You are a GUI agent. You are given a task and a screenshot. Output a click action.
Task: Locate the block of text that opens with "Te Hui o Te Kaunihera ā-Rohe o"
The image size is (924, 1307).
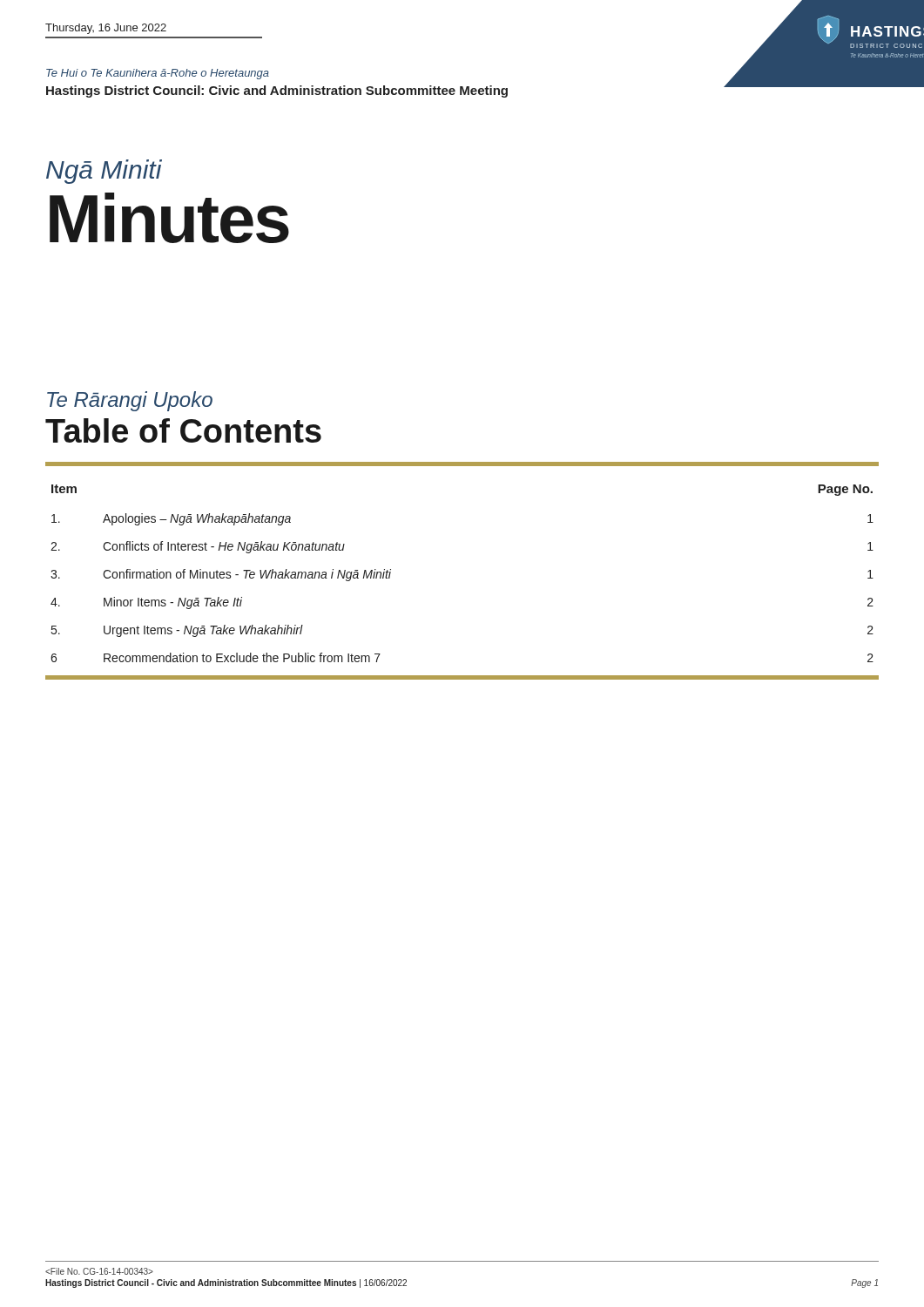click(157, 73)
